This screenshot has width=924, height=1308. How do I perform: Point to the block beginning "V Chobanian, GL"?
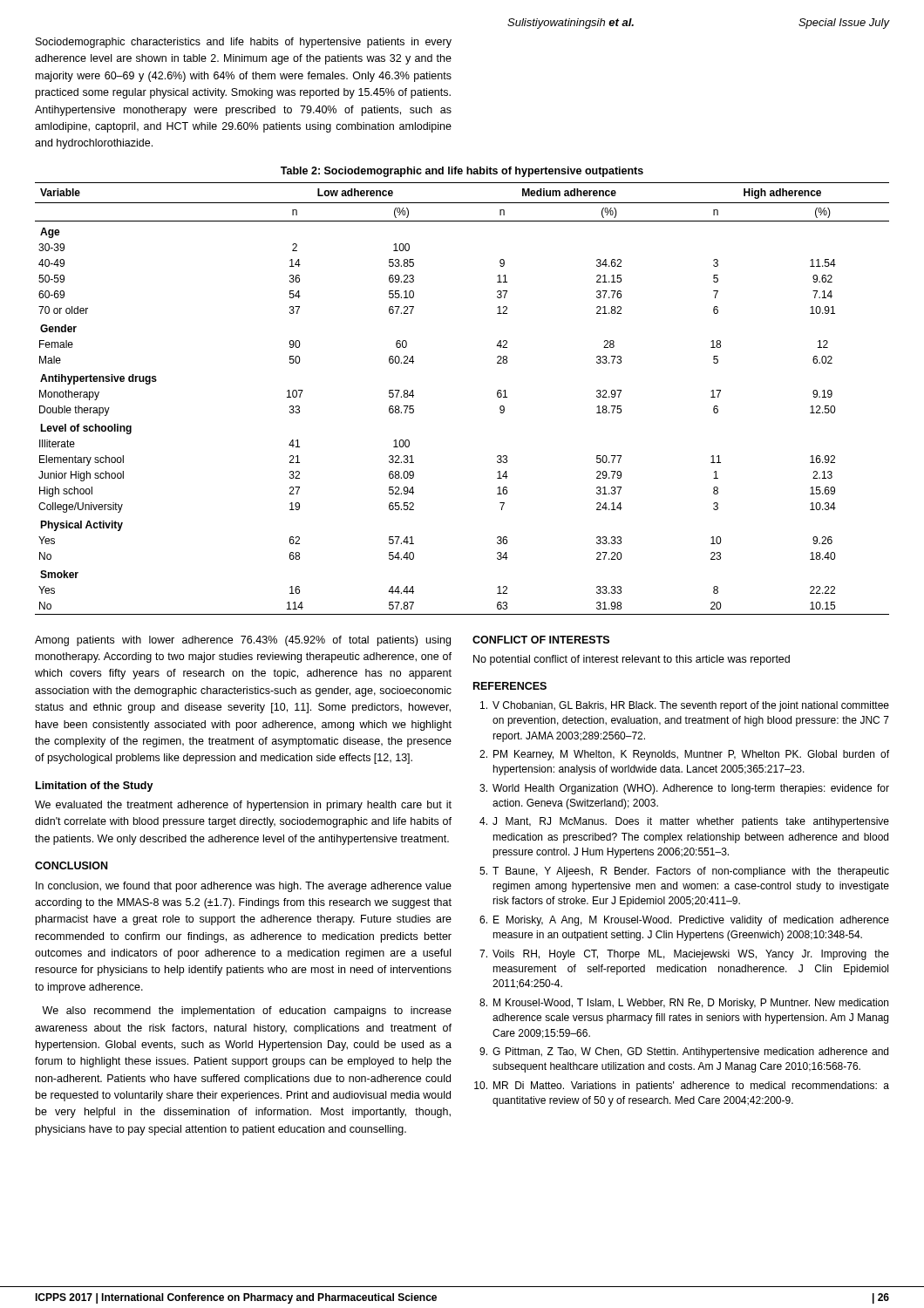point(681,721)
